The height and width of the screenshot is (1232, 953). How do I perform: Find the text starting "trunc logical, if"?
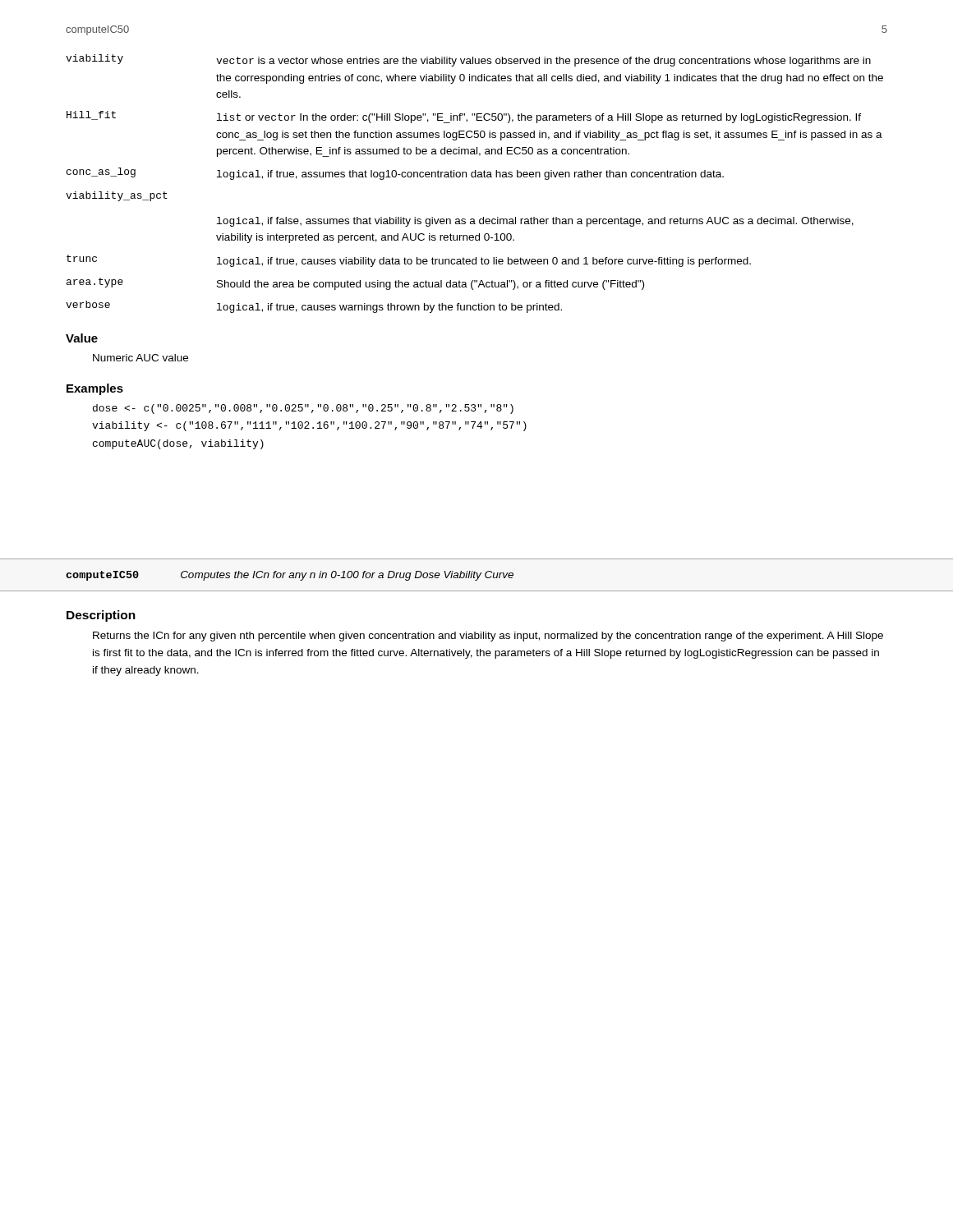476,261
